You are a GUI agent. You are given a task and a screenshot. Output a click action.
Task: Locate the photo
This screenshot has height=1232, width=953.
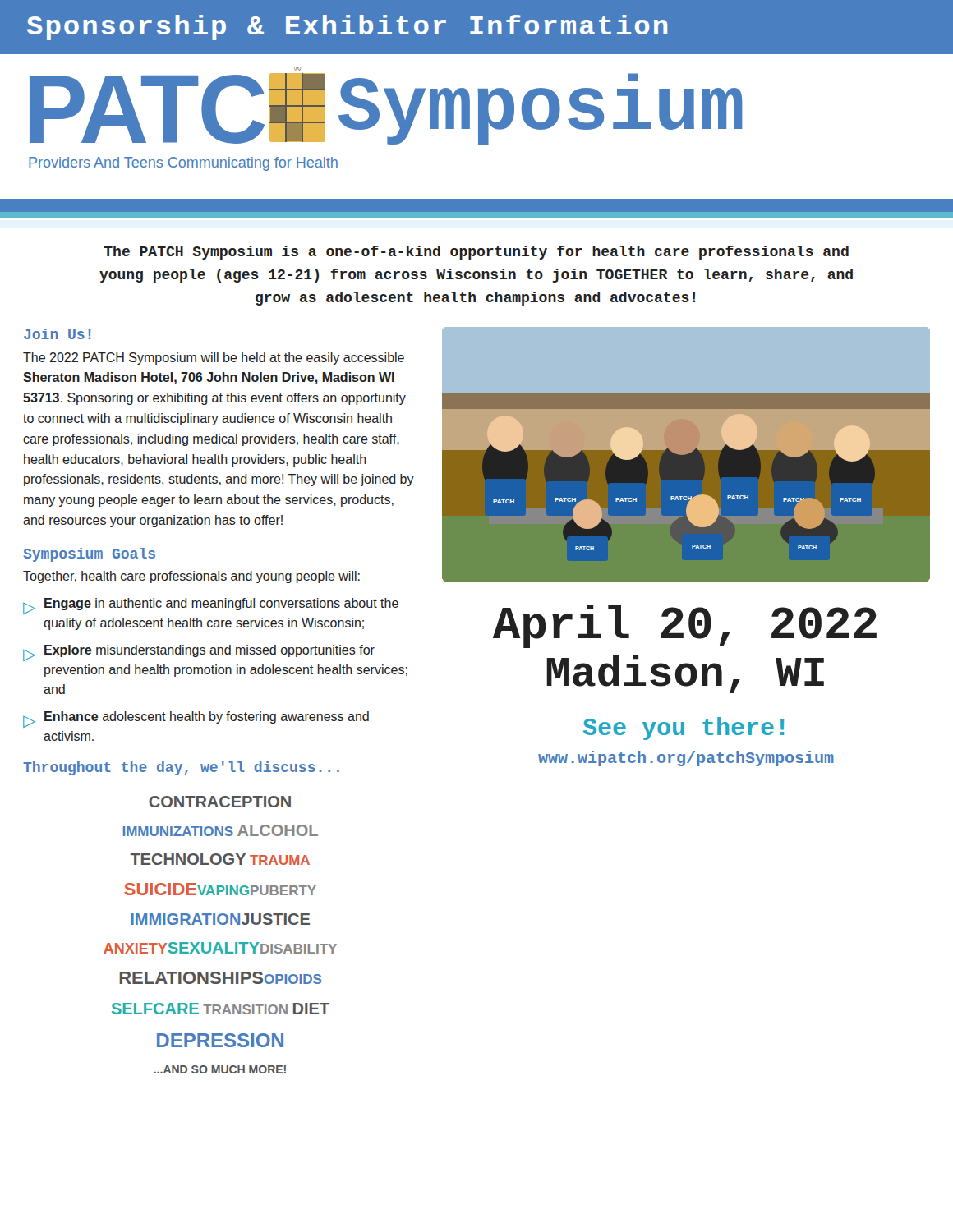tap(686, 454)
